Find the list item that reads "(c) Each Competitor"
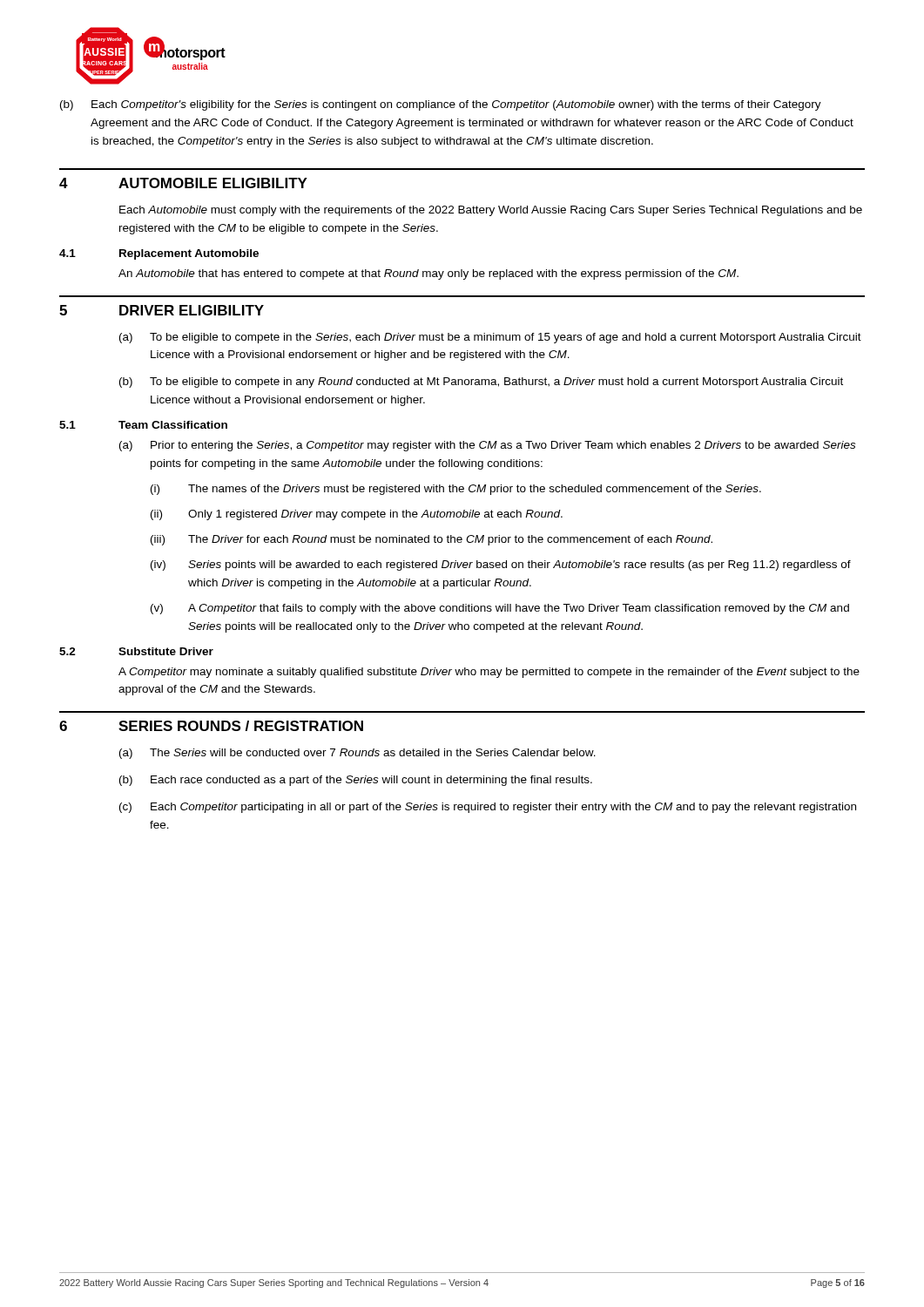The width and height of the screenshot is (924, 1307). tap(492, 817)
